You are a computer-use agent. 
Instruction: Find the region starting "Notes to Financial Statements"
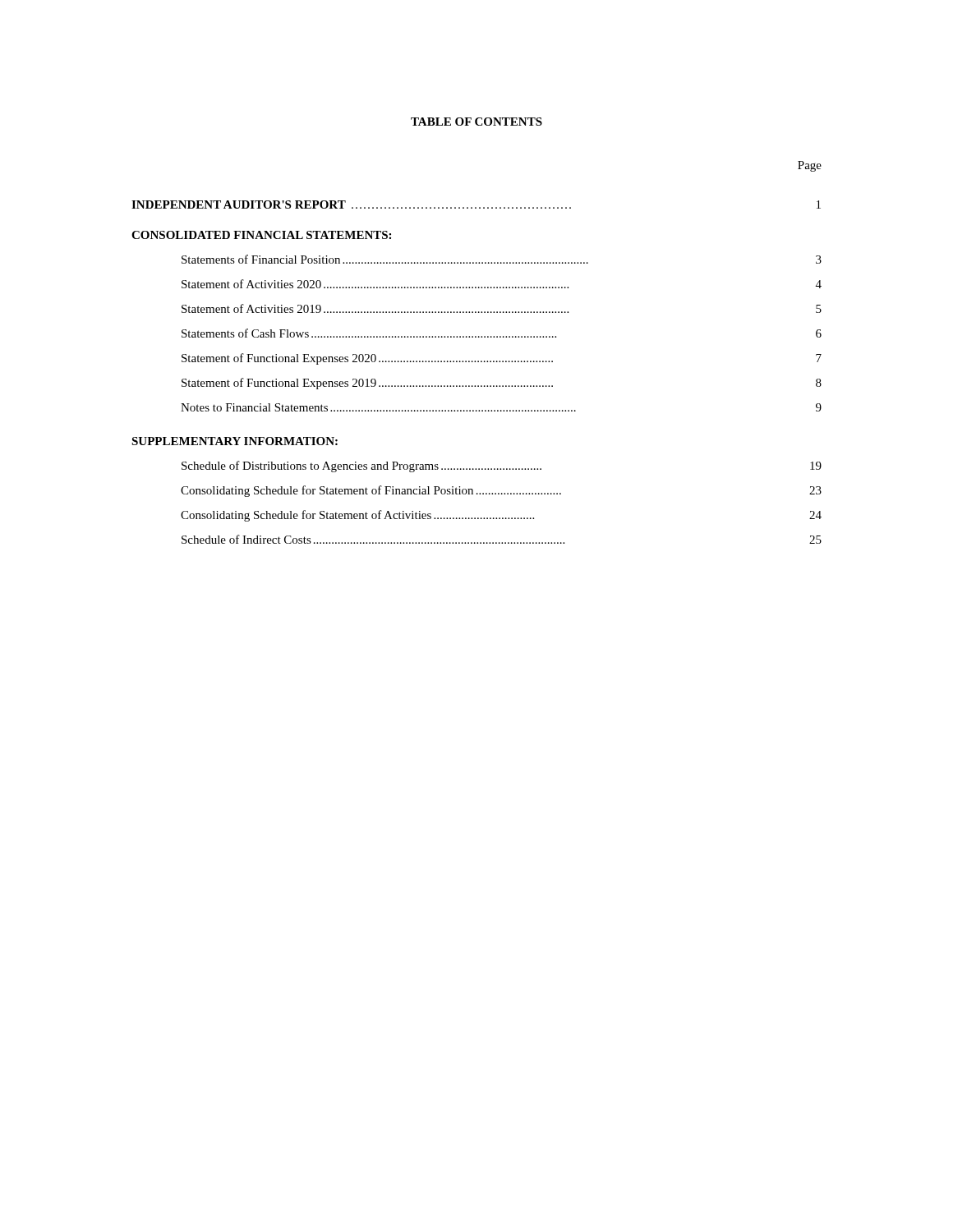coord(501,407)
